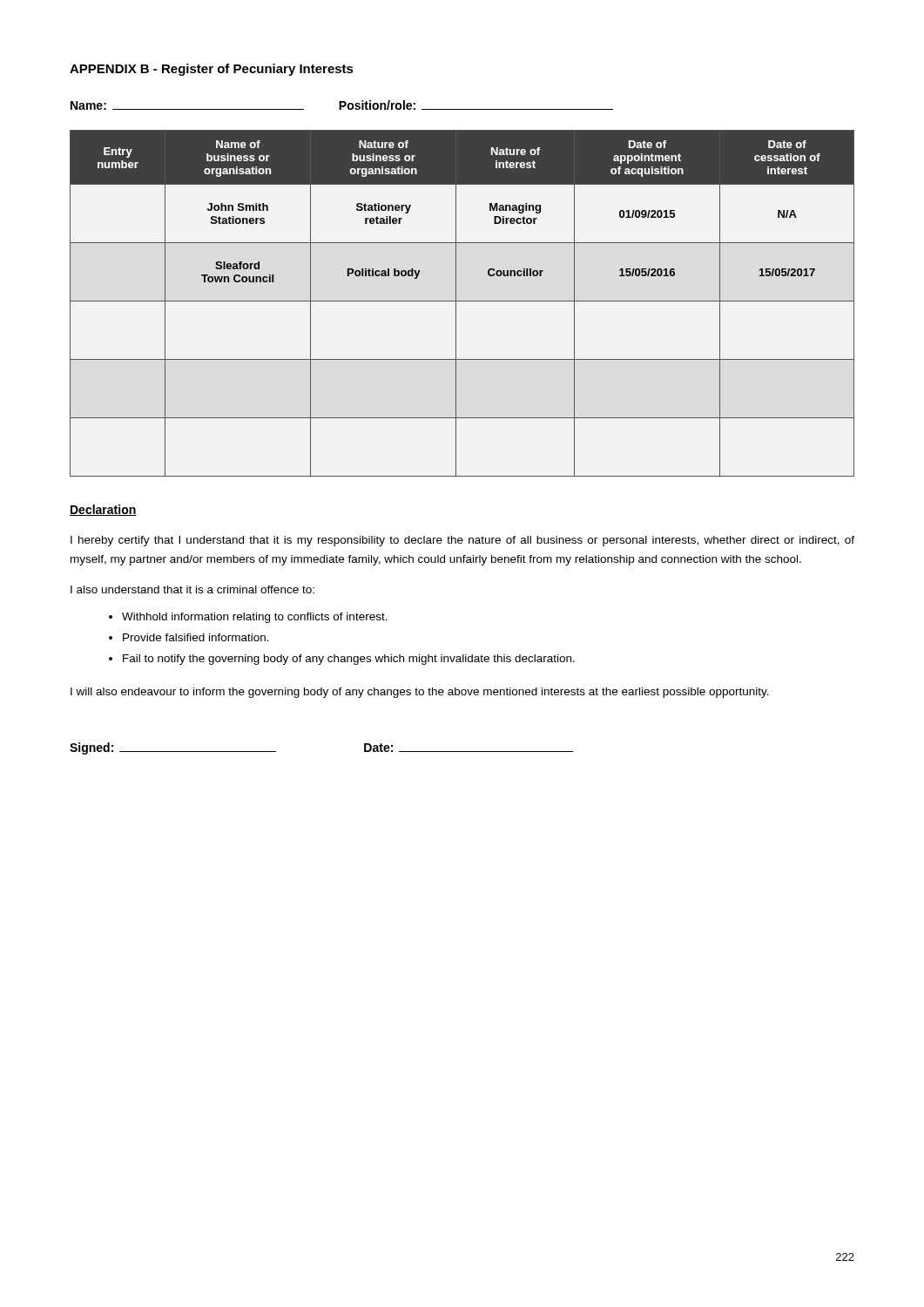Select the table that reads "Stationery retailer"
Screen dimensions: 1307x924
[x=462, y=303]
